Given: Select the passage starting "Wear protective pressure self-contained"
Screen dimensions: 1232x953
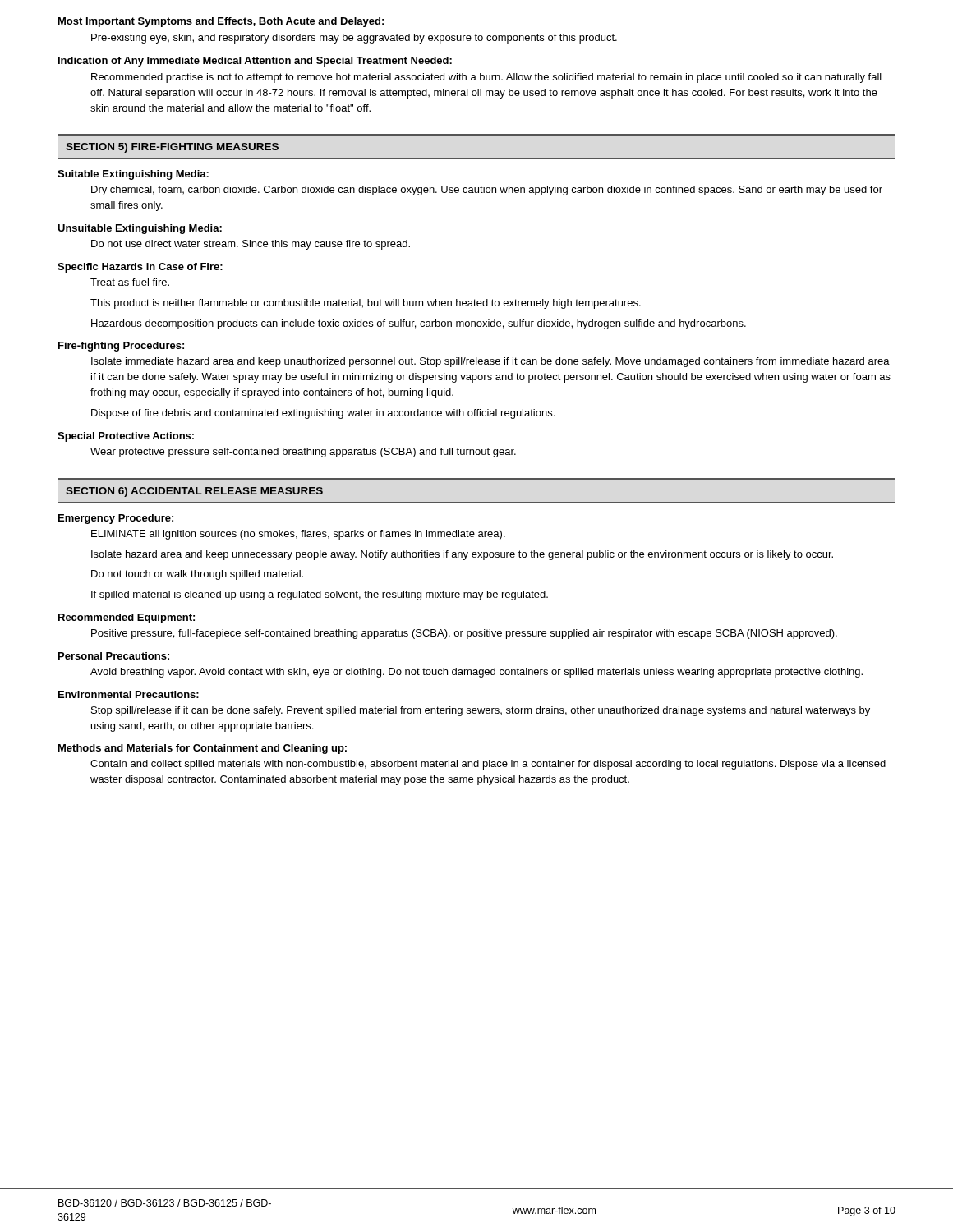Looking at the screenshot, I should (x=303, y=451).
